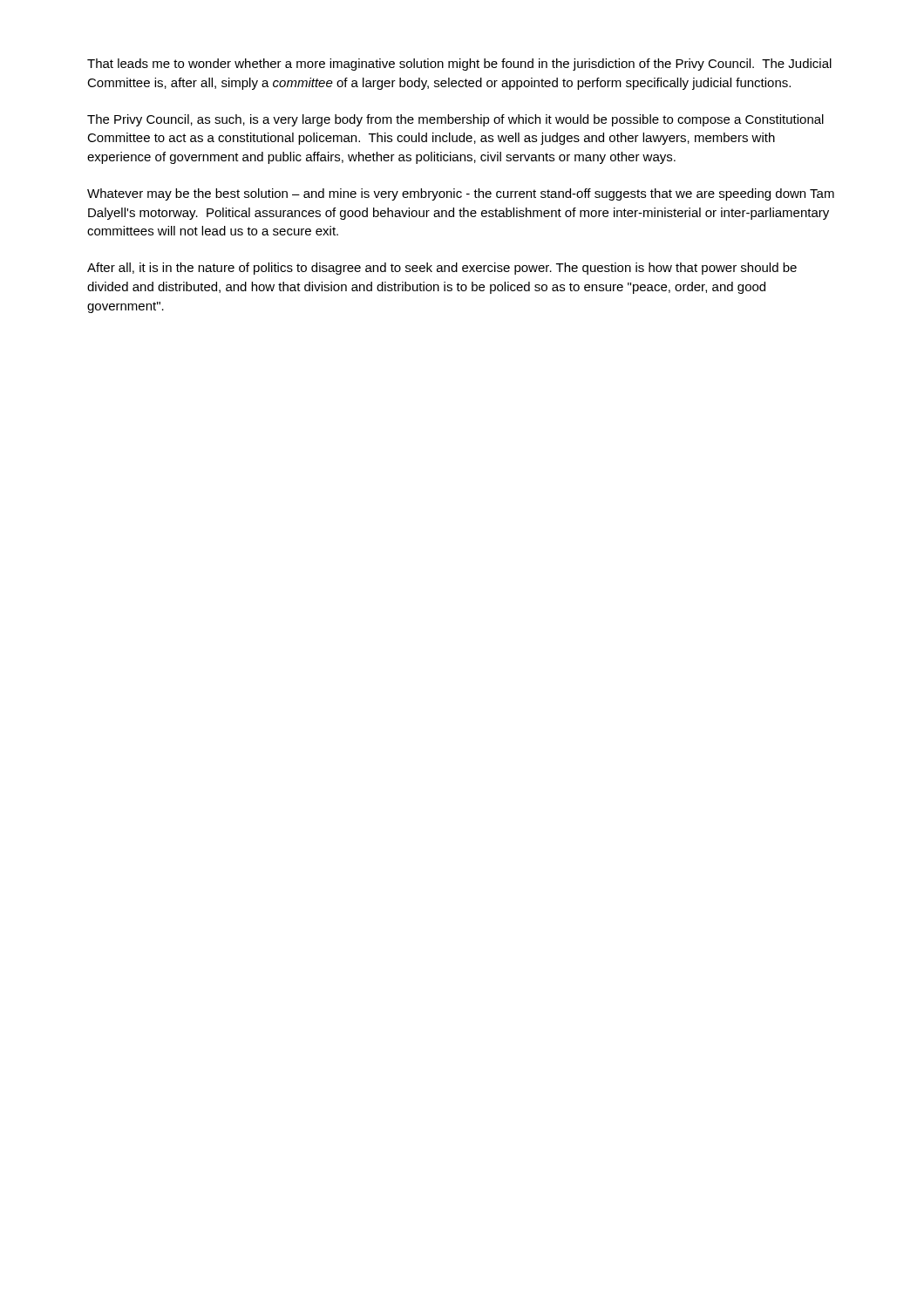Screen dimensions: 1308x924
Task: Find the text block with the text "That leads me to"
Action: click(460, 73)
